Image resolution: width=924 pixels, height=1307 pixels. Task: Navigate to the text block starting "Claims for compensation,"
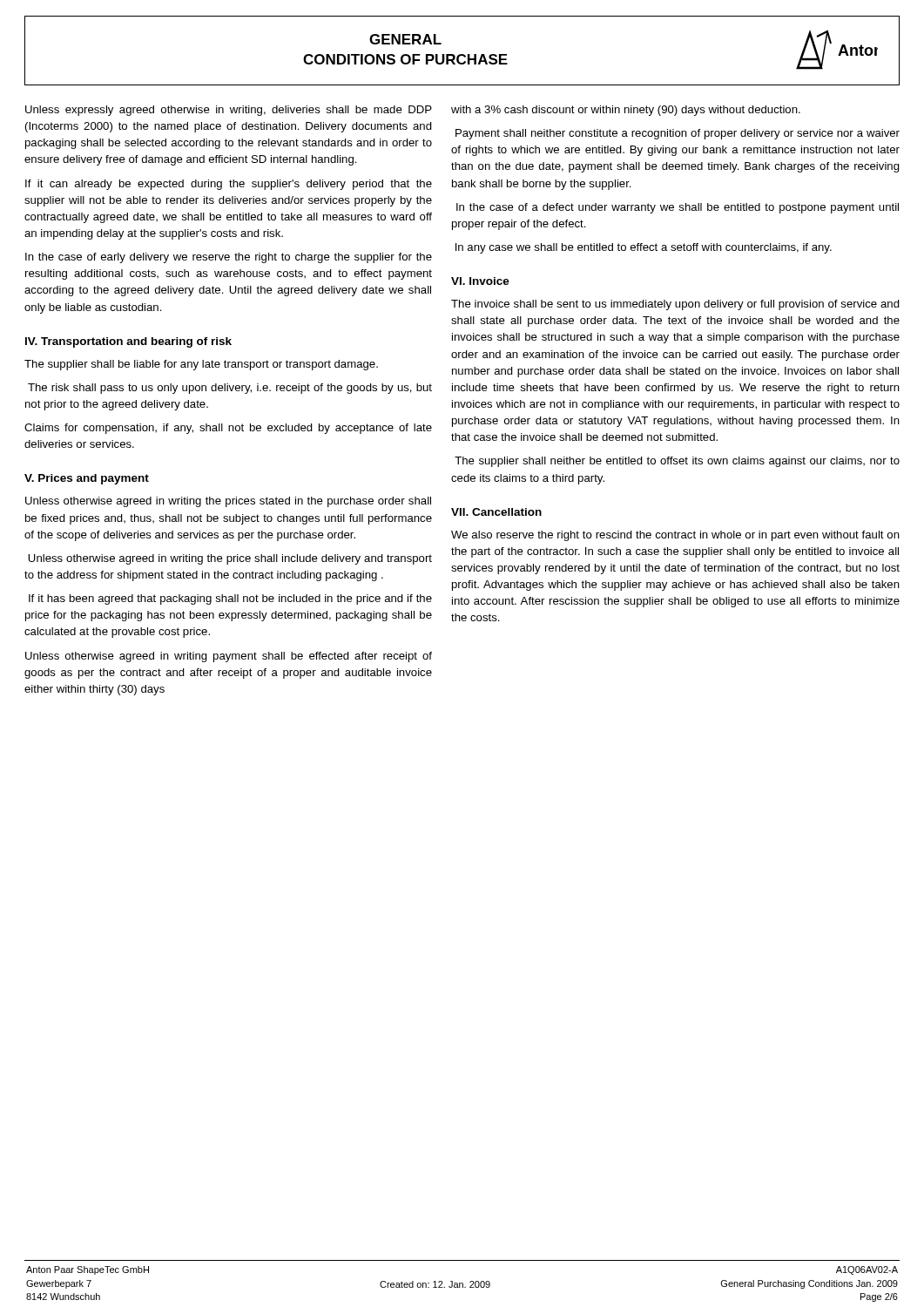228,436
